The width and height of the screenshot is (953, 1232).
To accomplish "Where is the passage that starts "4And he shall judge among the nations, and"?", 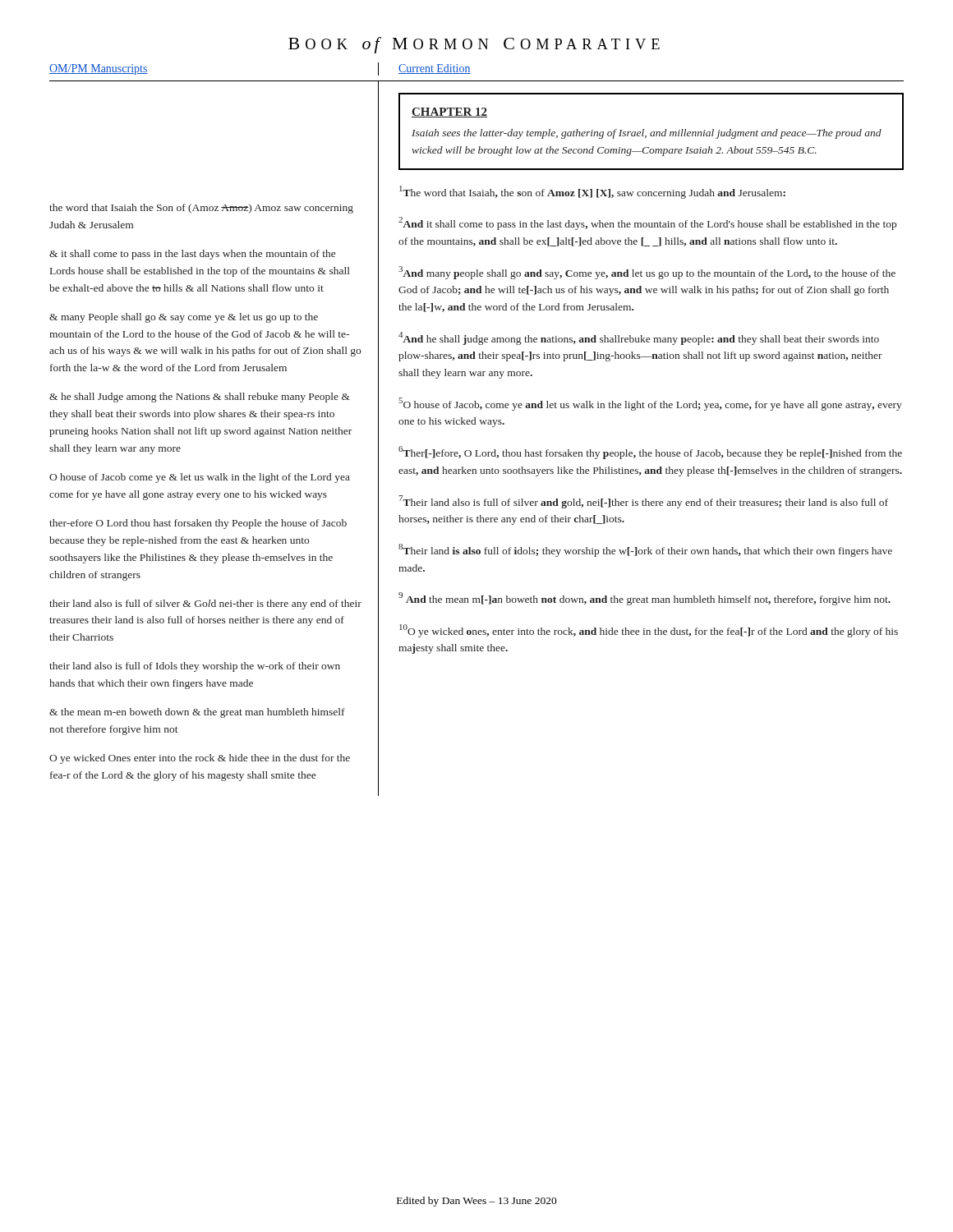I will click(x=640, y=354).
